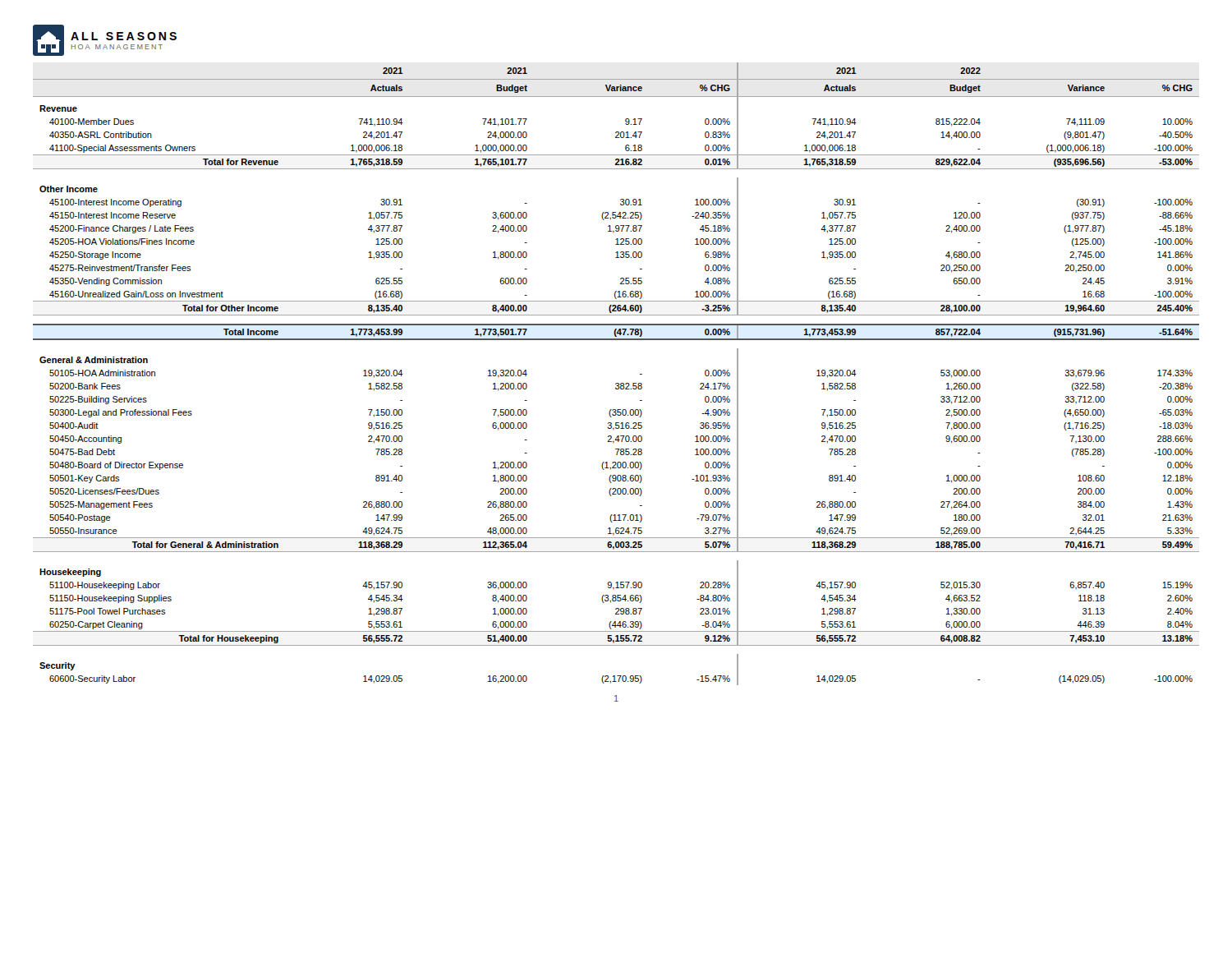Select the logo
The height and width of the screenshot is (953, 1232).
pos(127,40)
